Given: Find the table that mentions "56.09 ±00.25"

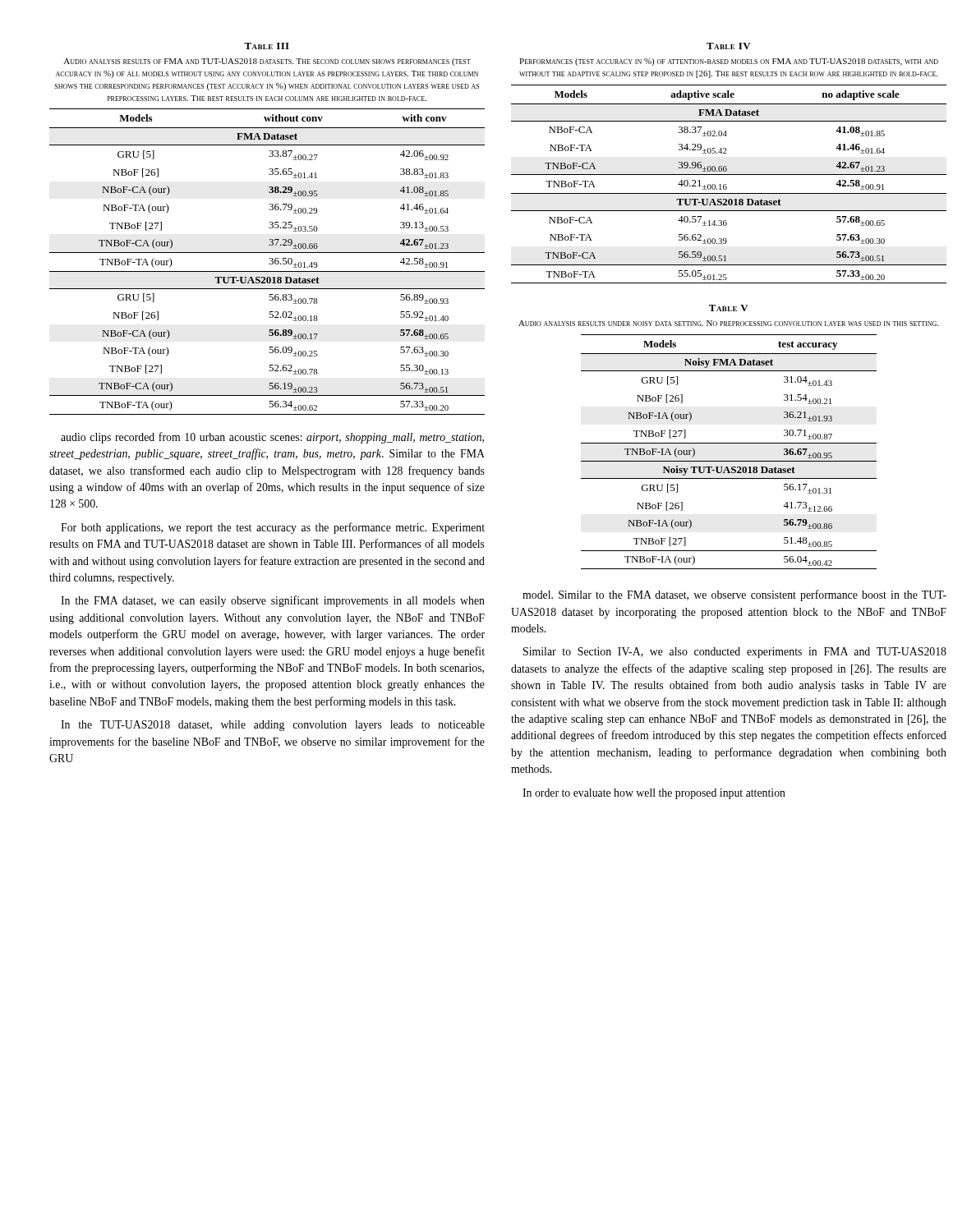Looking at the screenshot, I should click(x=267, y=262).
